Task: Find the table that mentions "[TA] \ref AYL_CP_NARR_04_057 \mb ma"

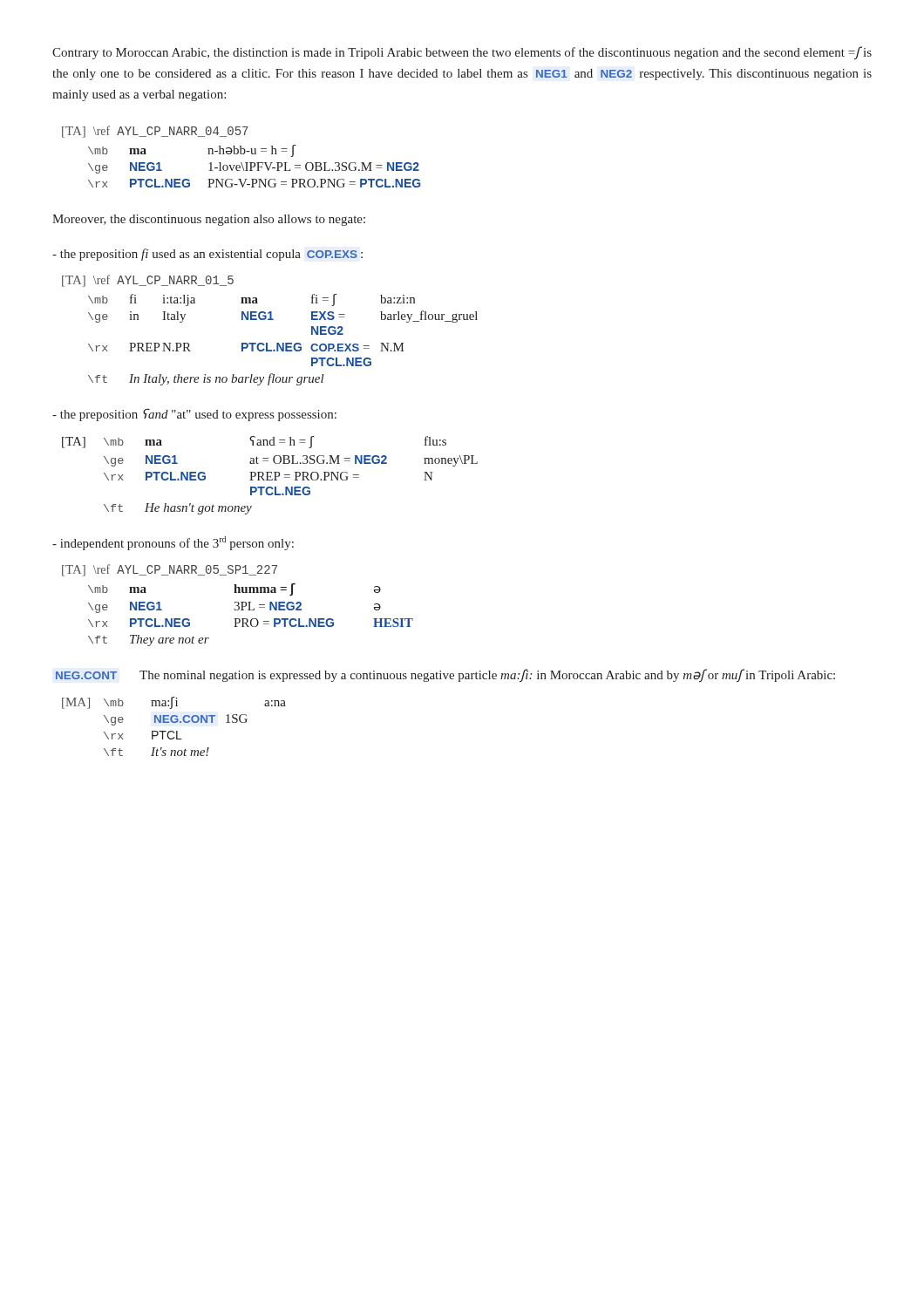Action: coord(462,157)
